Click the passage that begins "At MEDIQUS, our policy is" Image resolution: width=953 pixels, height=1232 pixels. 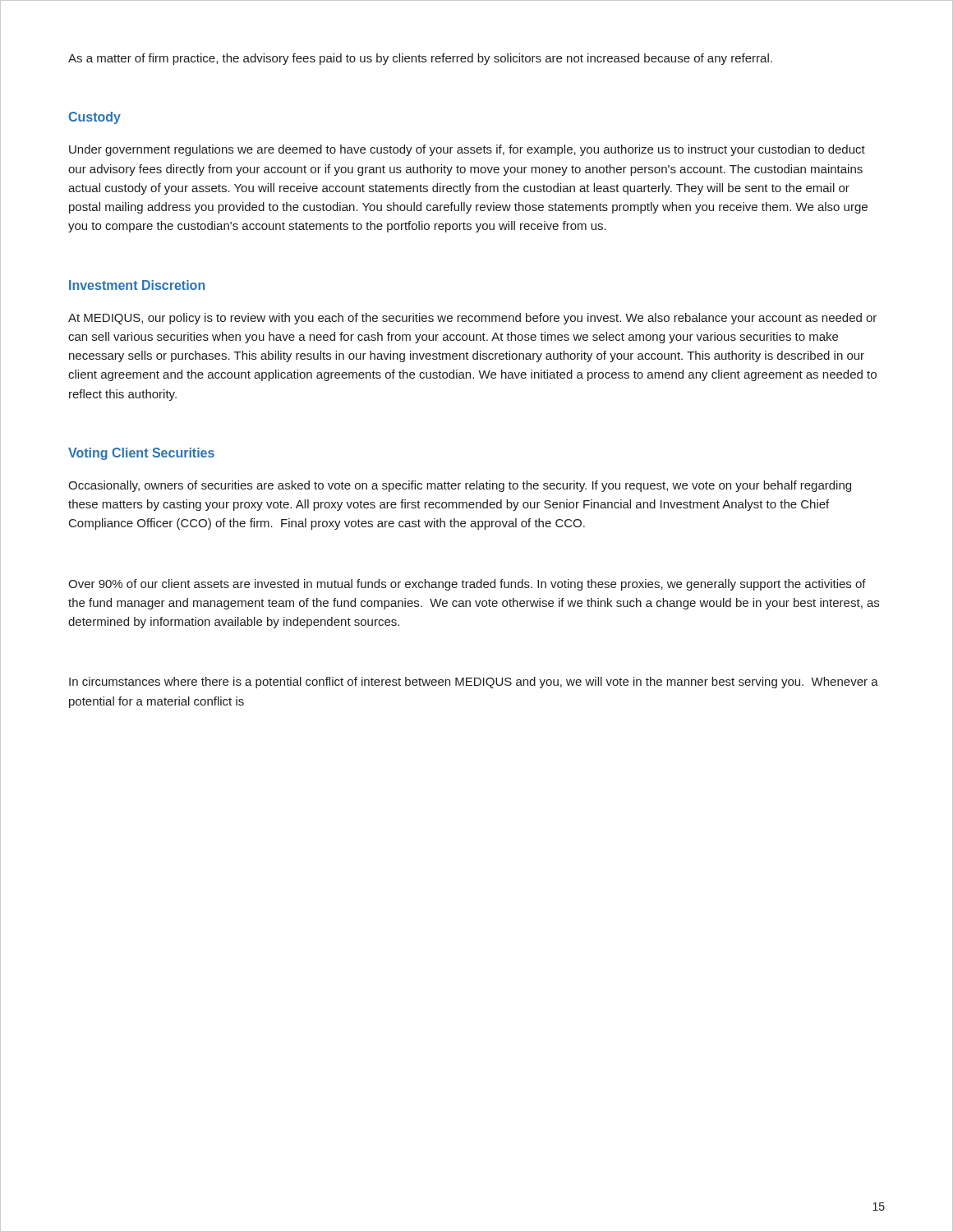point(473,355)
